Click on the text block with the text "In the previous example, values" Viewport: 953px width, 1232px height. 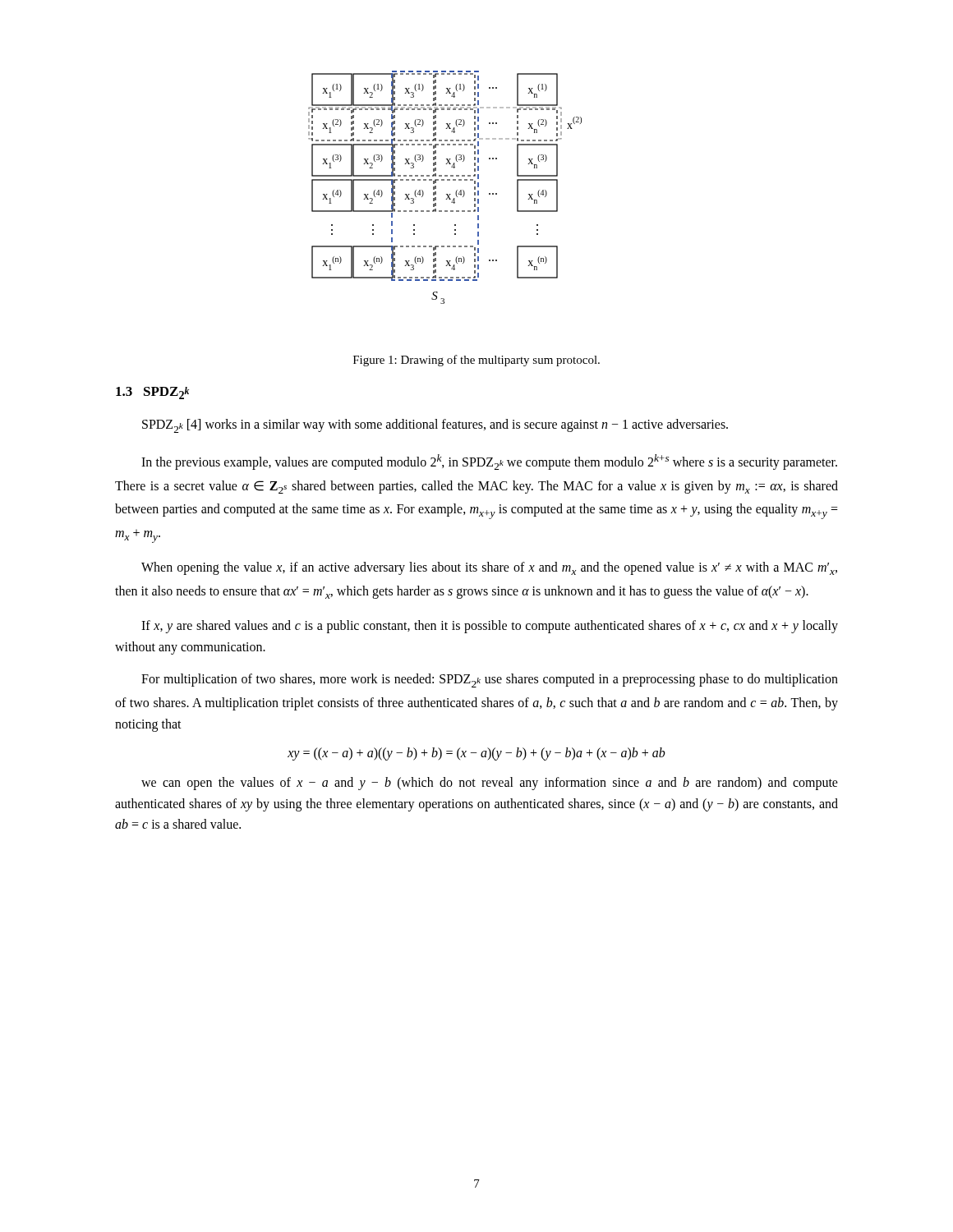tap(476, 497)
